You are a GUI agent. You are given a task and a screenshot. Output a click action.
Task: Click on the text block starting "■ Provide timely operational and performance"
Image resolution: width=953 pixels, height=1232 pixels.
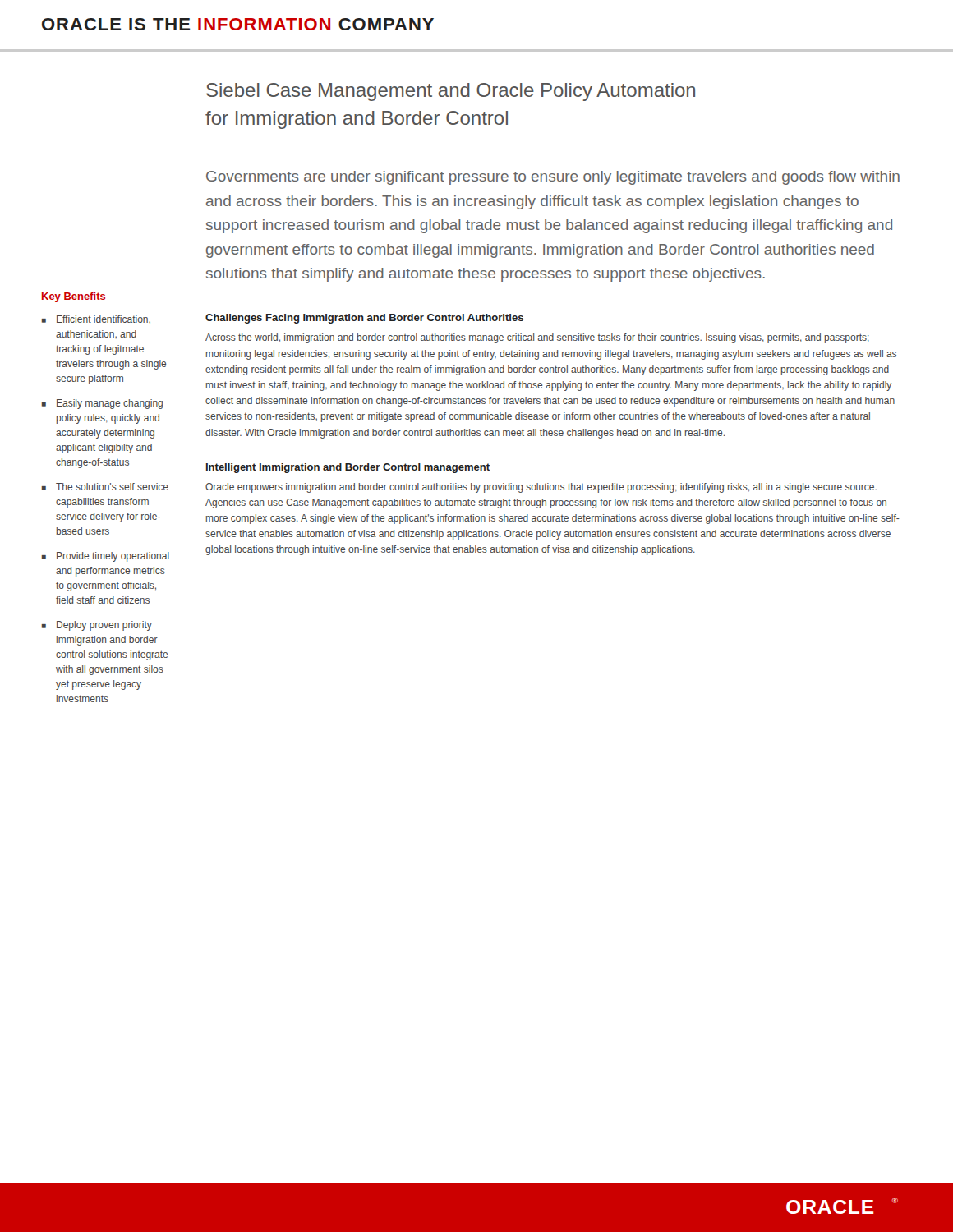point(107,578)
